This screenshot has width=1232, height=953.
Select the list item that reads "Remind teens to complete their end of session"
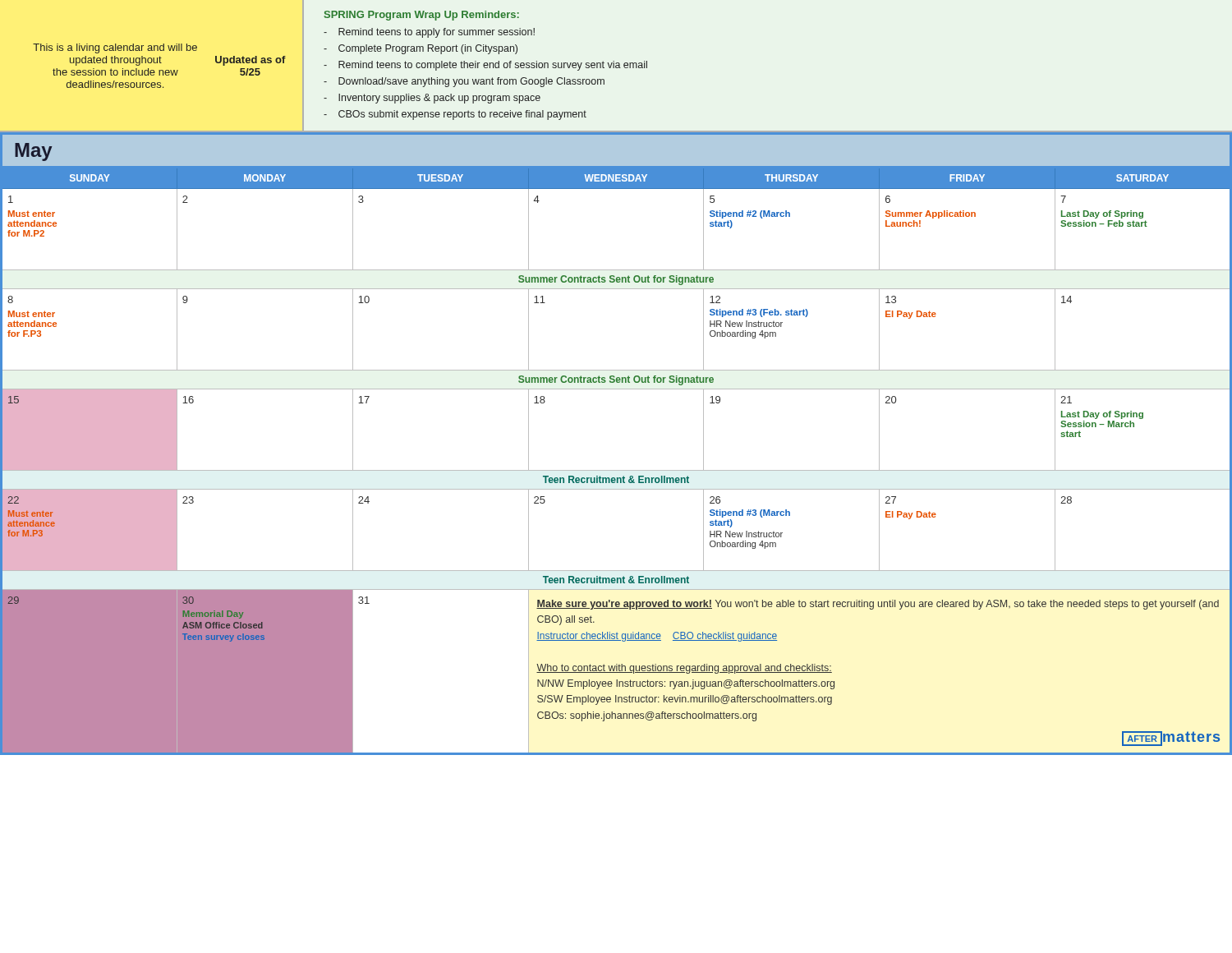point(486,65)
